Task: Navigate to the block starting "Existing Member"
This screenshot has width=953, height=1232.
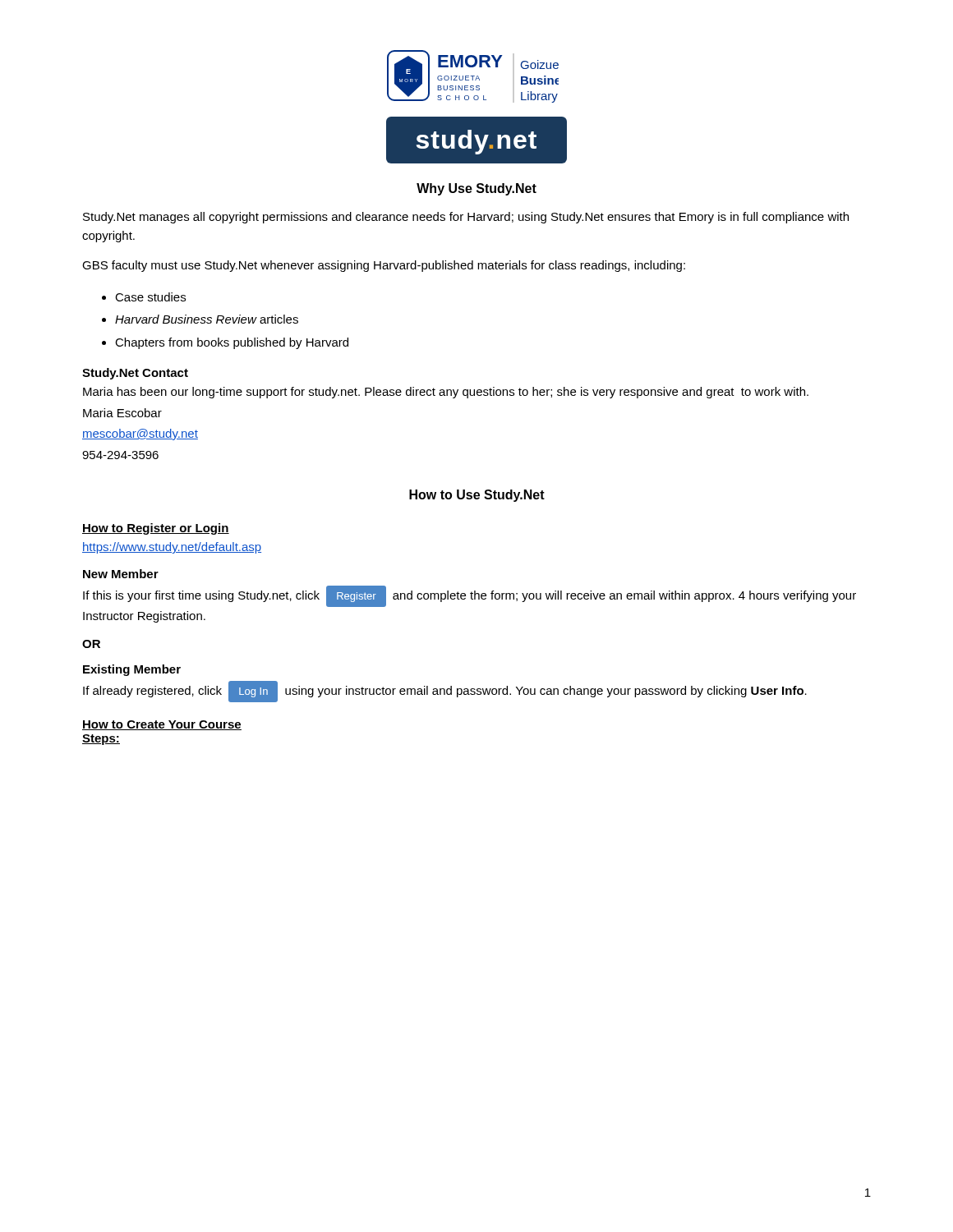Action: tap(131, 669)
